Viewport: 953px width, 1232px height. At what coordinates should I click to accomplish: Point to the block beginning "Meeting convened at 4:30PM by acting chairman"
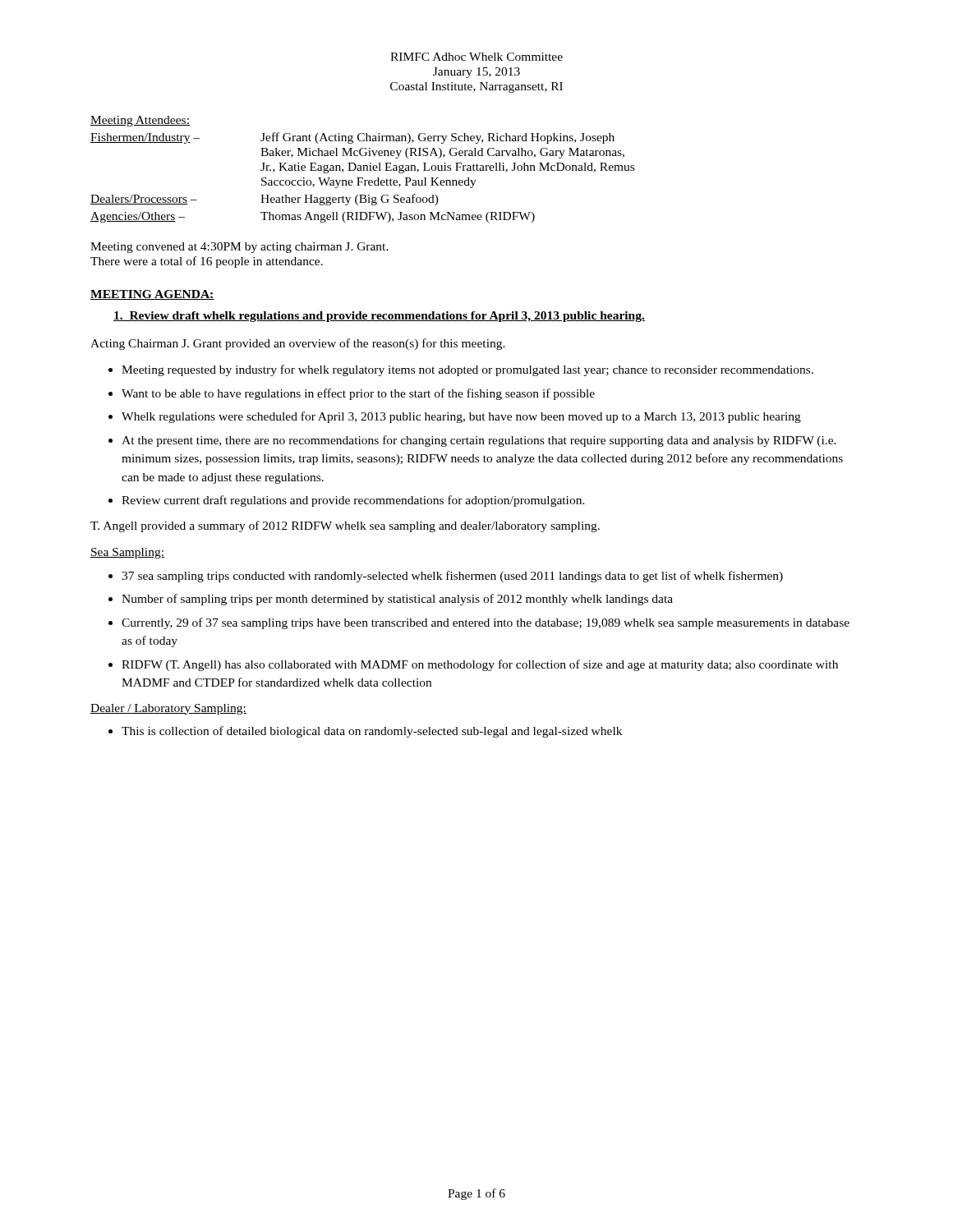[x=240, y=253]
